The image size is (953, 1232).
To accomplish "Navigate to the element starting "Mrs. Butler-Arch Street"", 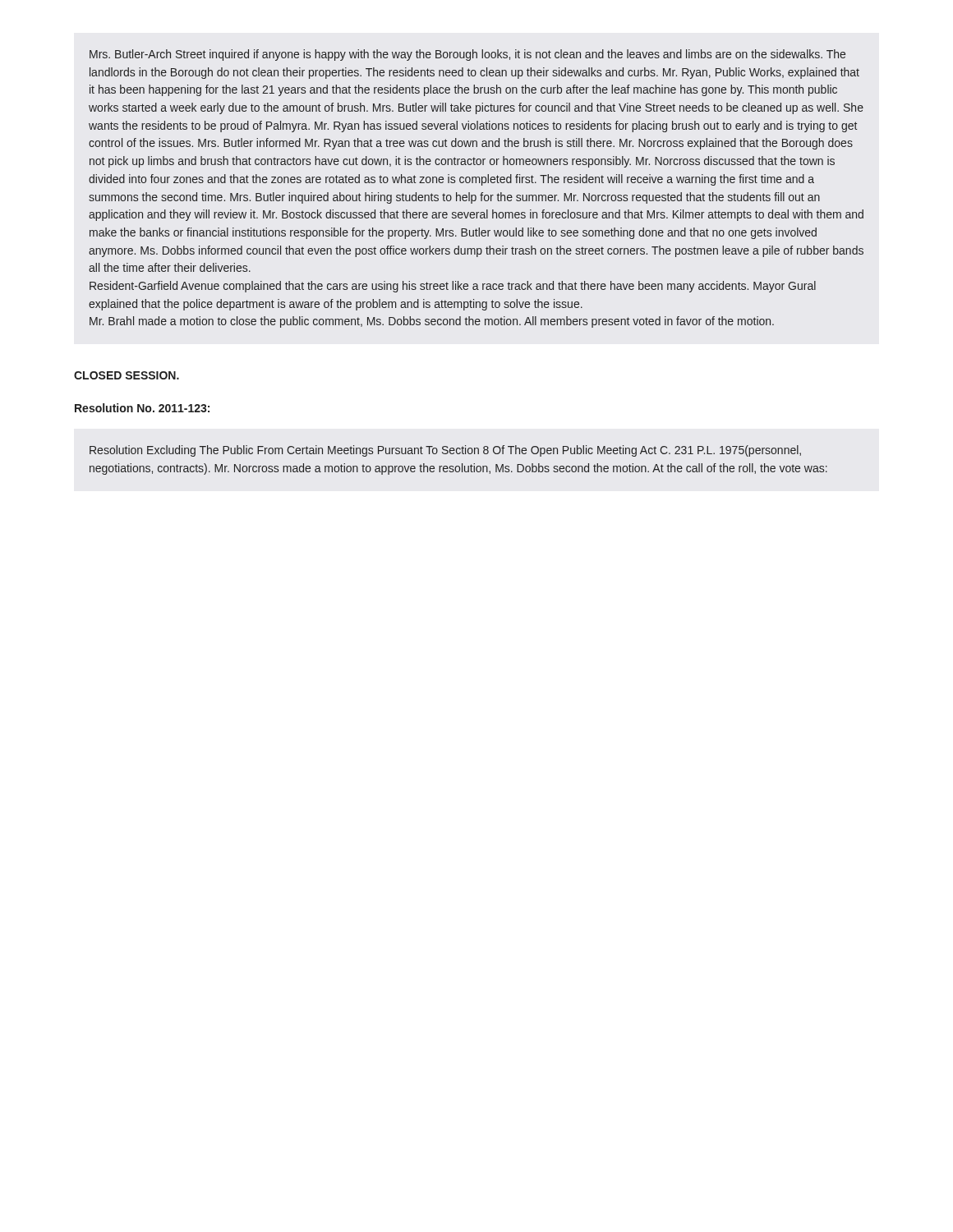I will point(476,188).
